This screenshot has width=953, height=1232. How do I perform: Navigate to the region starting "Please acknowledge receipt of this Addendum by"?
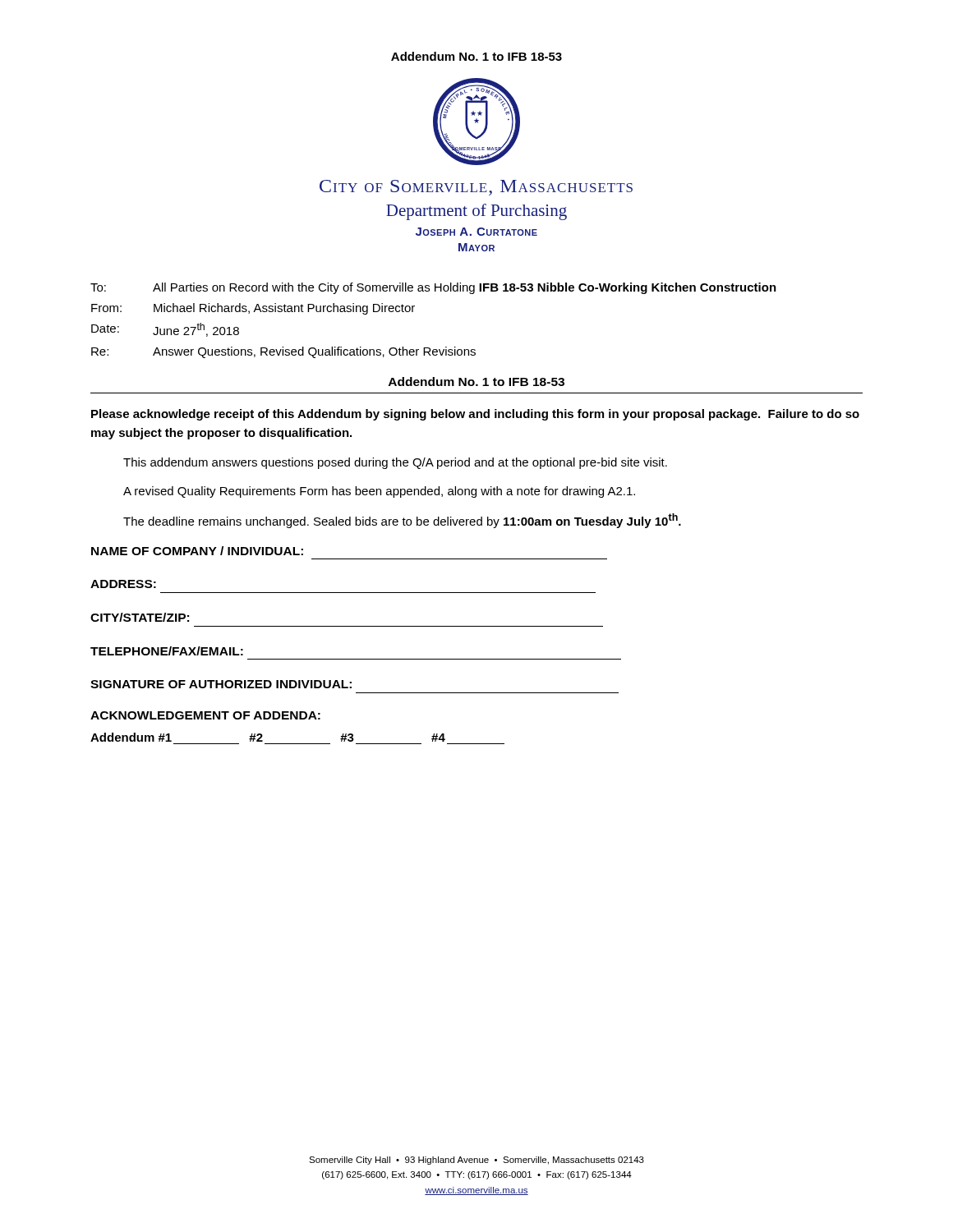pos(475,423)
